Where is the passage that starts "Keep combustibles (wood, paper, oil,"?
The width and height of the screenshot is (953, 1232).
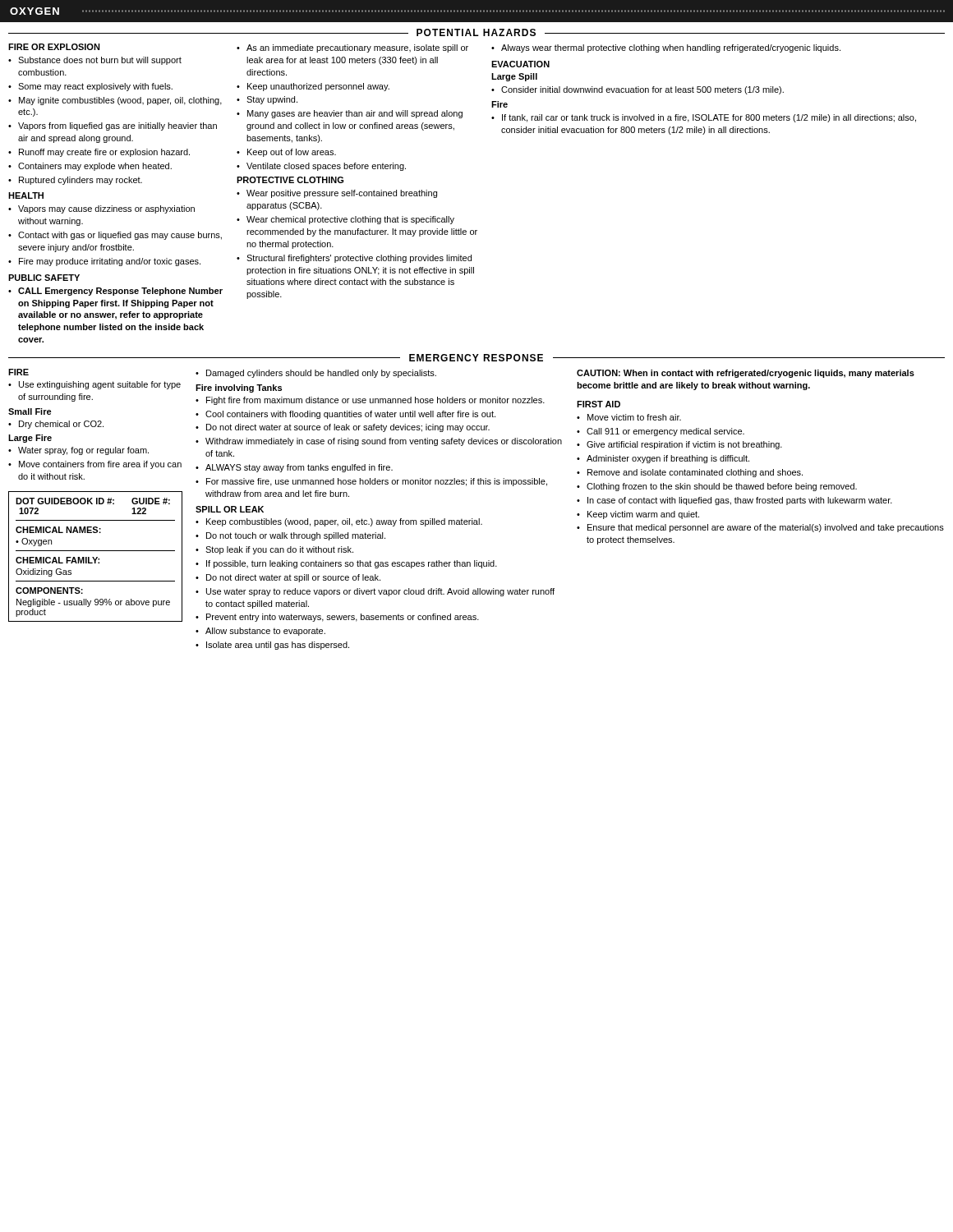coord(344,522)
